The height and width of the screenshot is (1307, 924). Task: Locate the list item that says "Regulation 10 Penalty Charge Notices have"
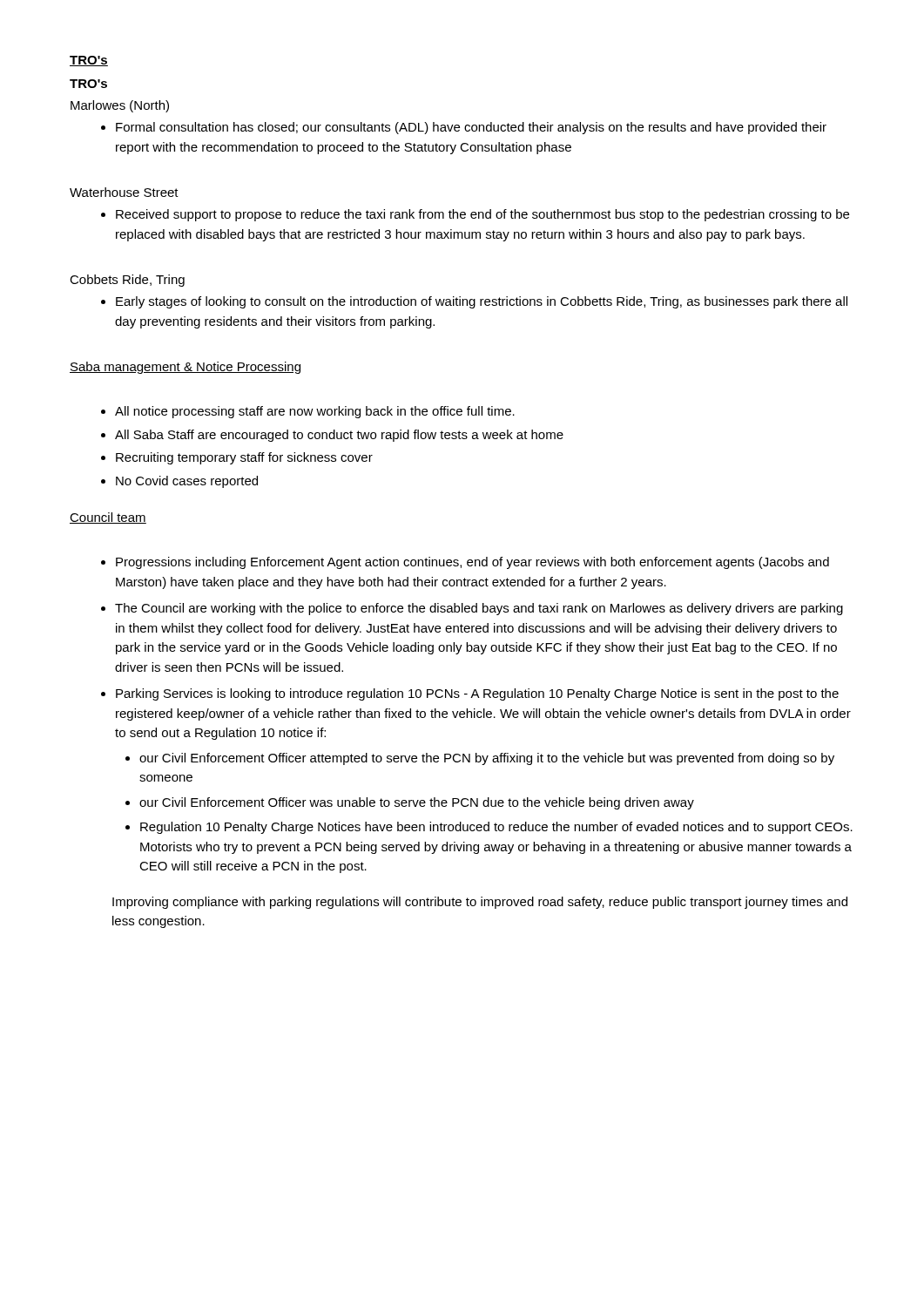click(496, 846)
